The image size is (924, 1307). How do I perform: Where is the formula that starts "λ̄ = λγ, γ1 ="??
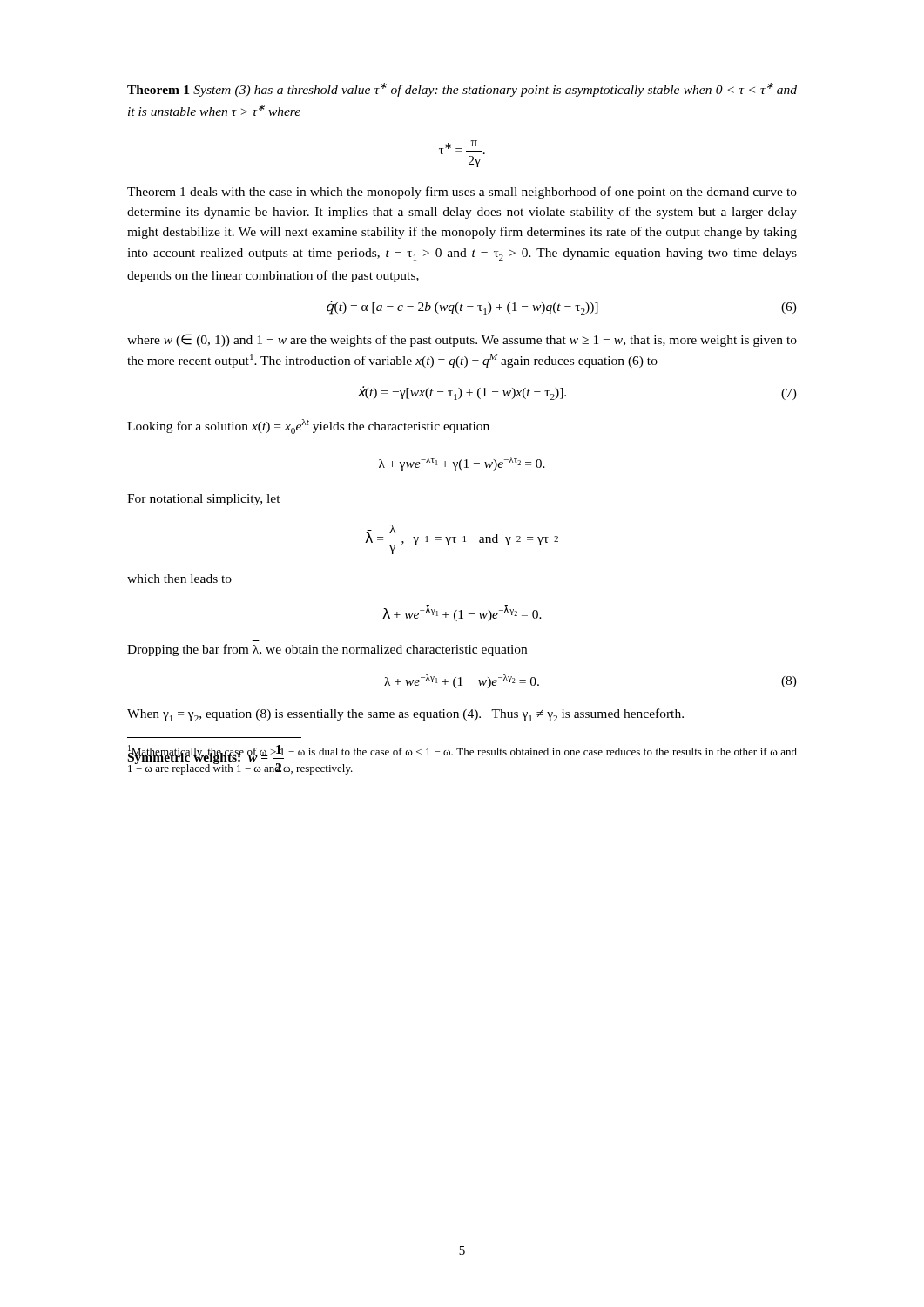pyautogui.click(x=462, y=538)
